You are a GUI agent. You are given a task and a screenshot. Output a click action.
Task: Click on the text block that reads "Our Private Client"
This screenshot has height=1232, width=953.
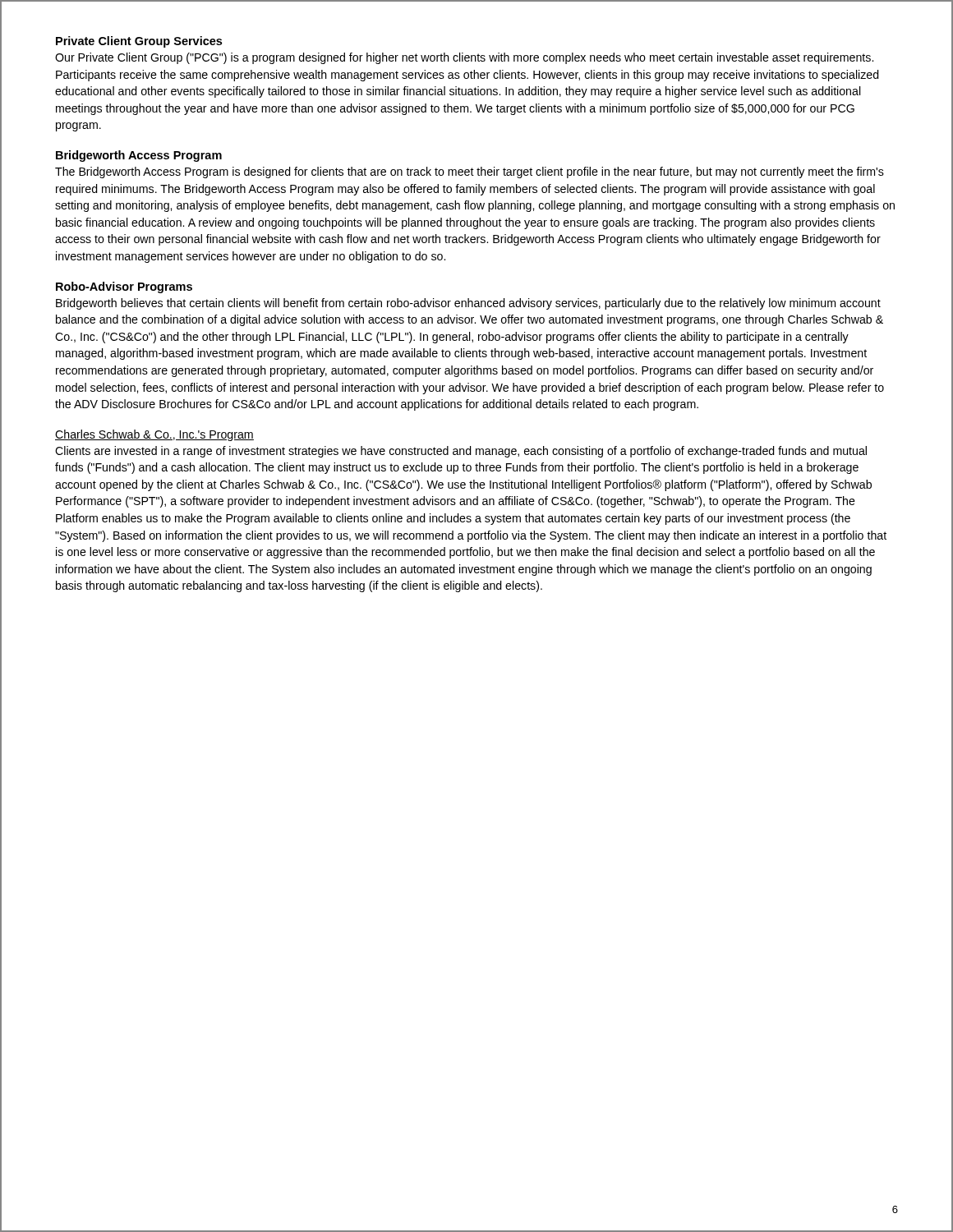(x=467, y=91)
